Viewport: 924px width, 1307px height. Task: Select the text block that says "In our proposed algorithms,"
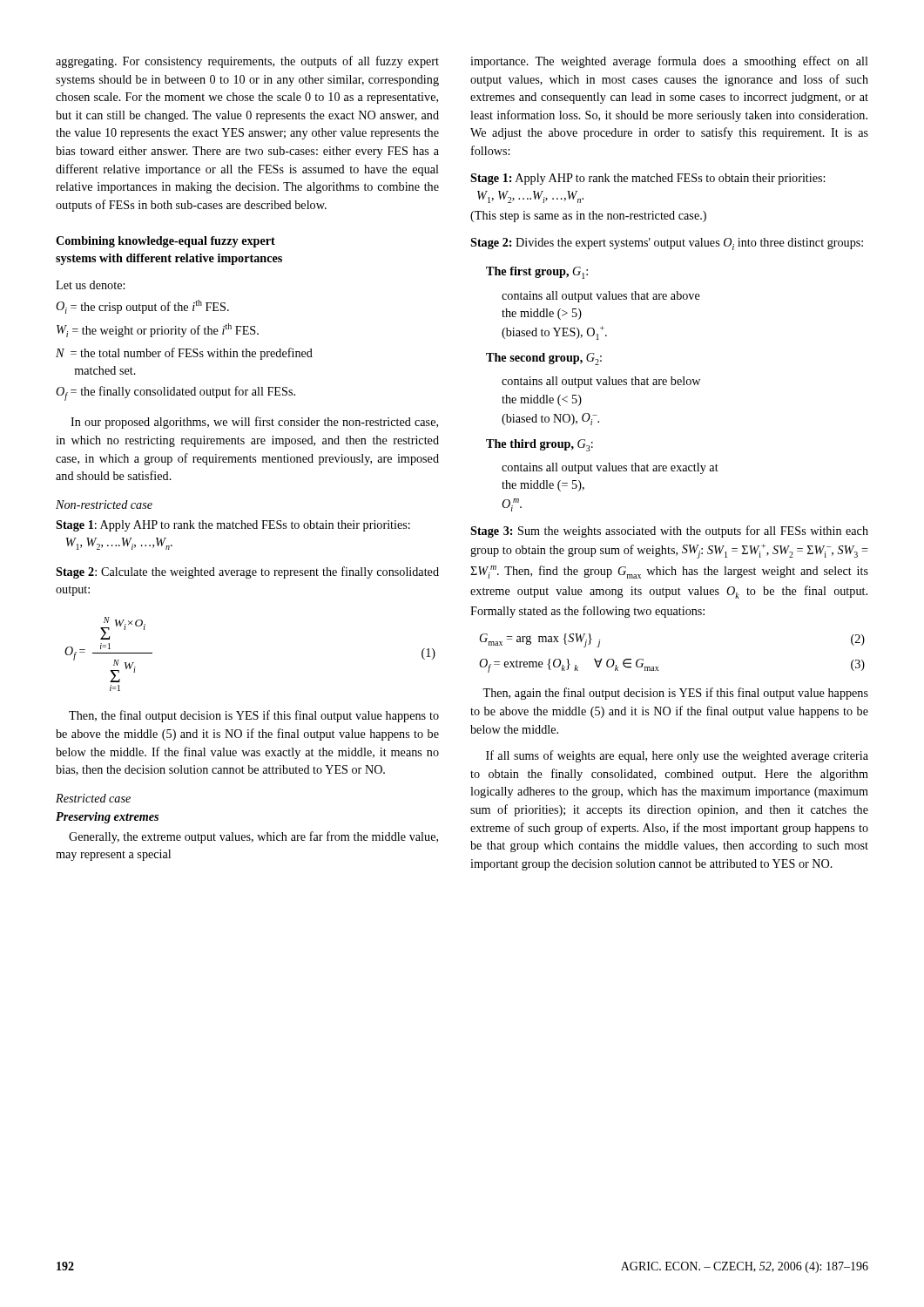(x=247, y=449)
